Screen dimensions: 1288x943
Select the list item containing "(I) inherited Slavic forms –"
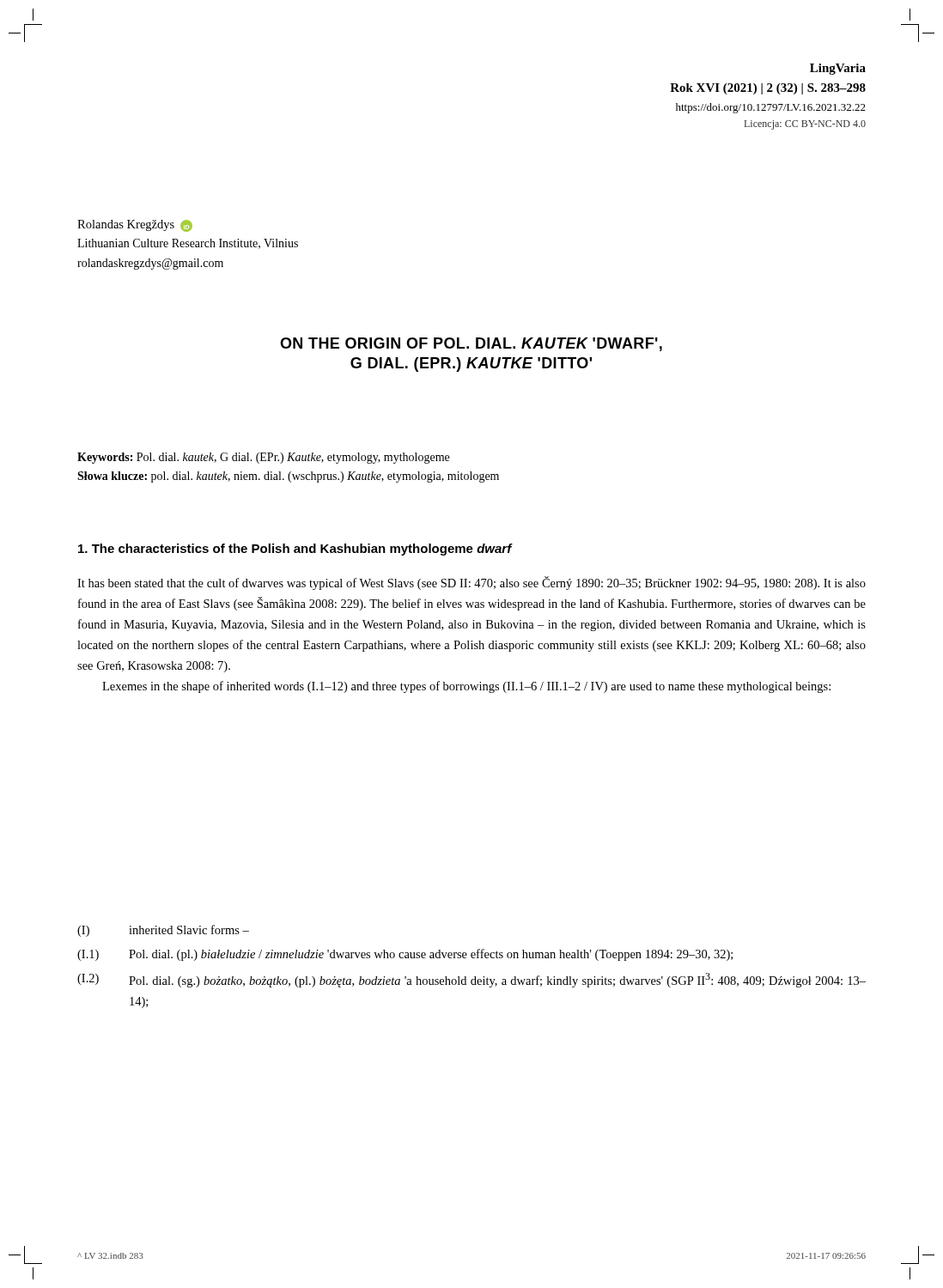(x=163, y=931)
